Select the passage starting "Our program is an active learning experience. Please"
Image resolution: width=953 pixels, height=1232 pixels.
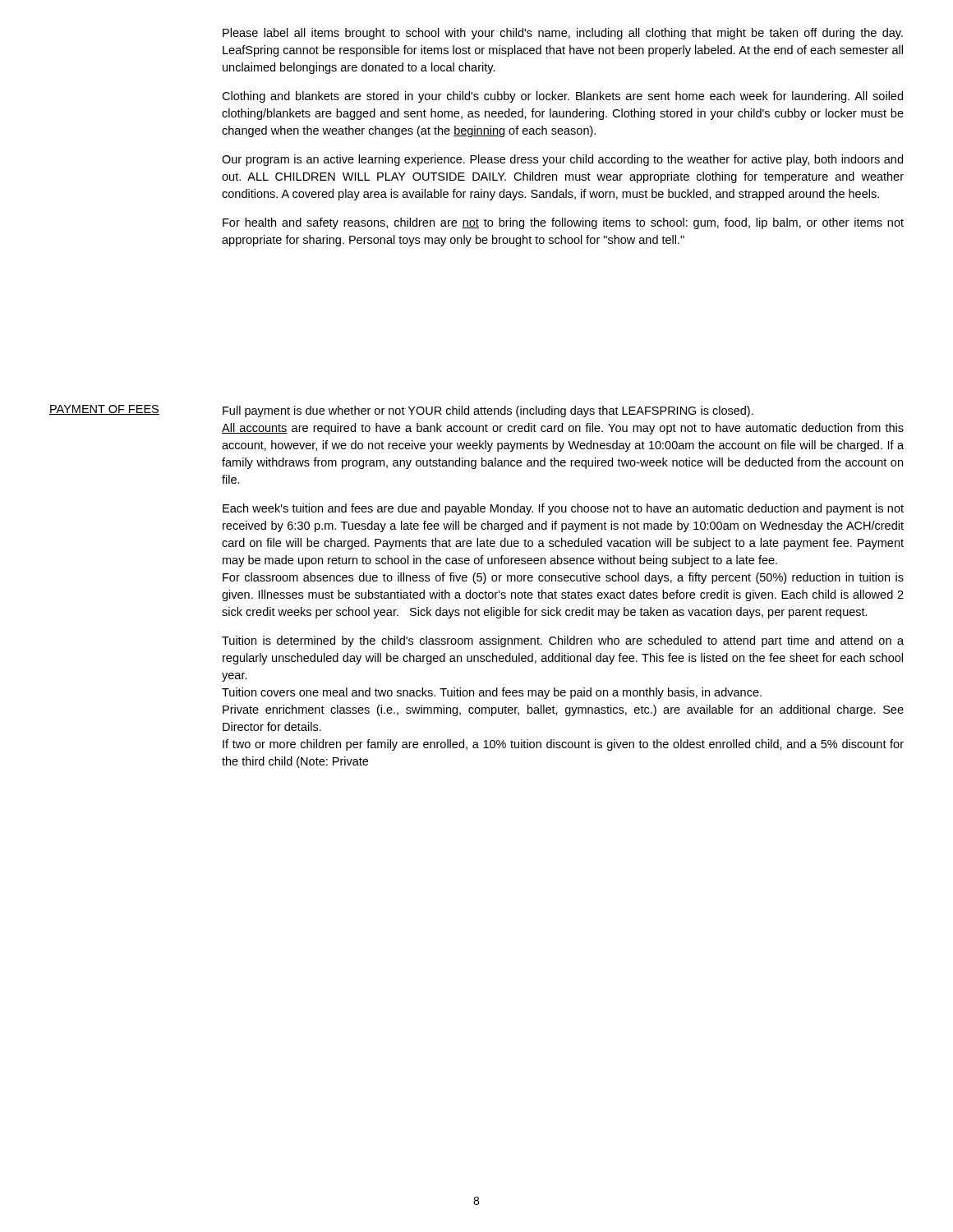563,177
